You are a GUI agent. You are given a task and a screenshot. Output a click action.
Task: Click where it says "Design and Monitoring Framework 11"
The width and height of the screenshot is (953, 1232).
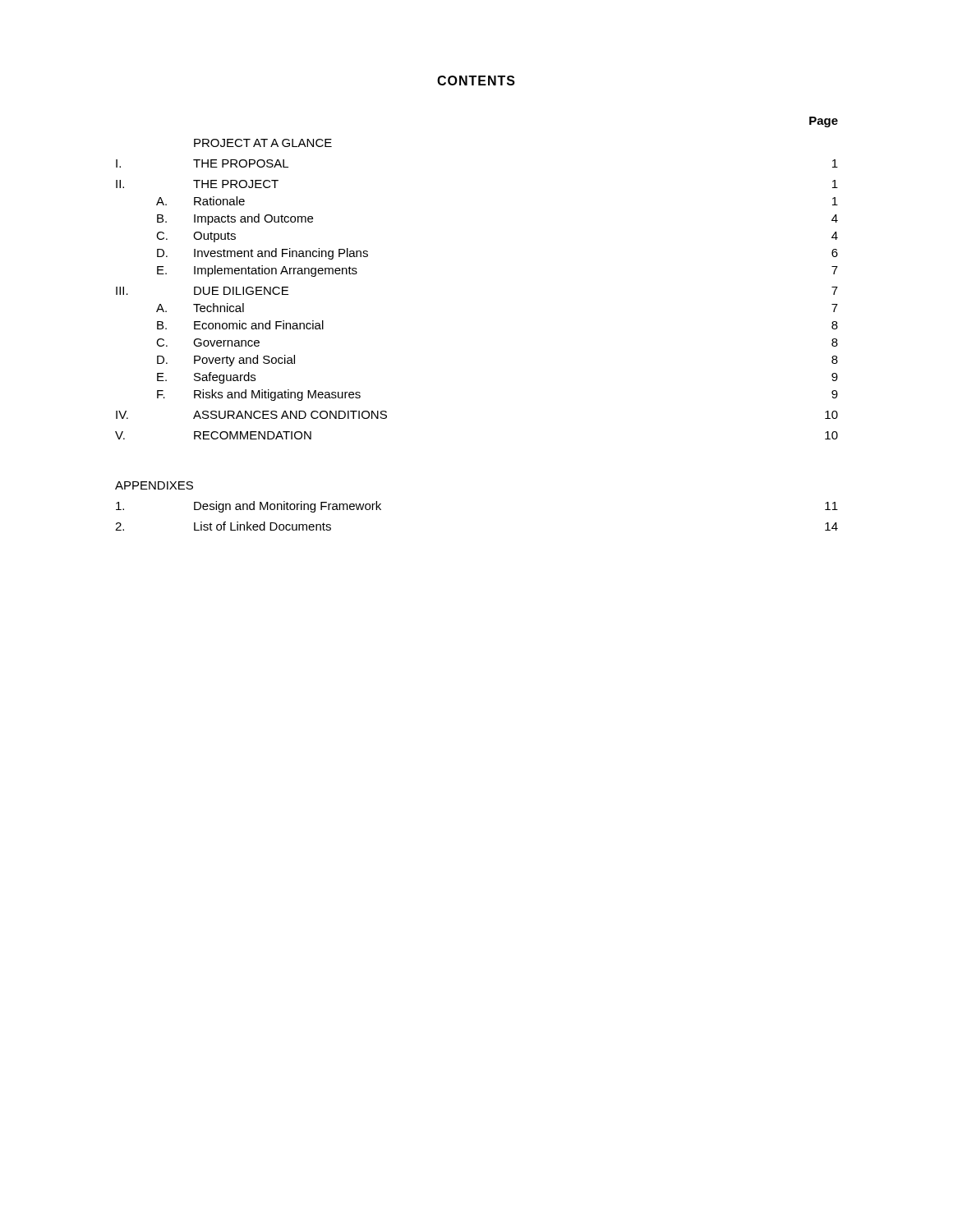pos(119,506)
